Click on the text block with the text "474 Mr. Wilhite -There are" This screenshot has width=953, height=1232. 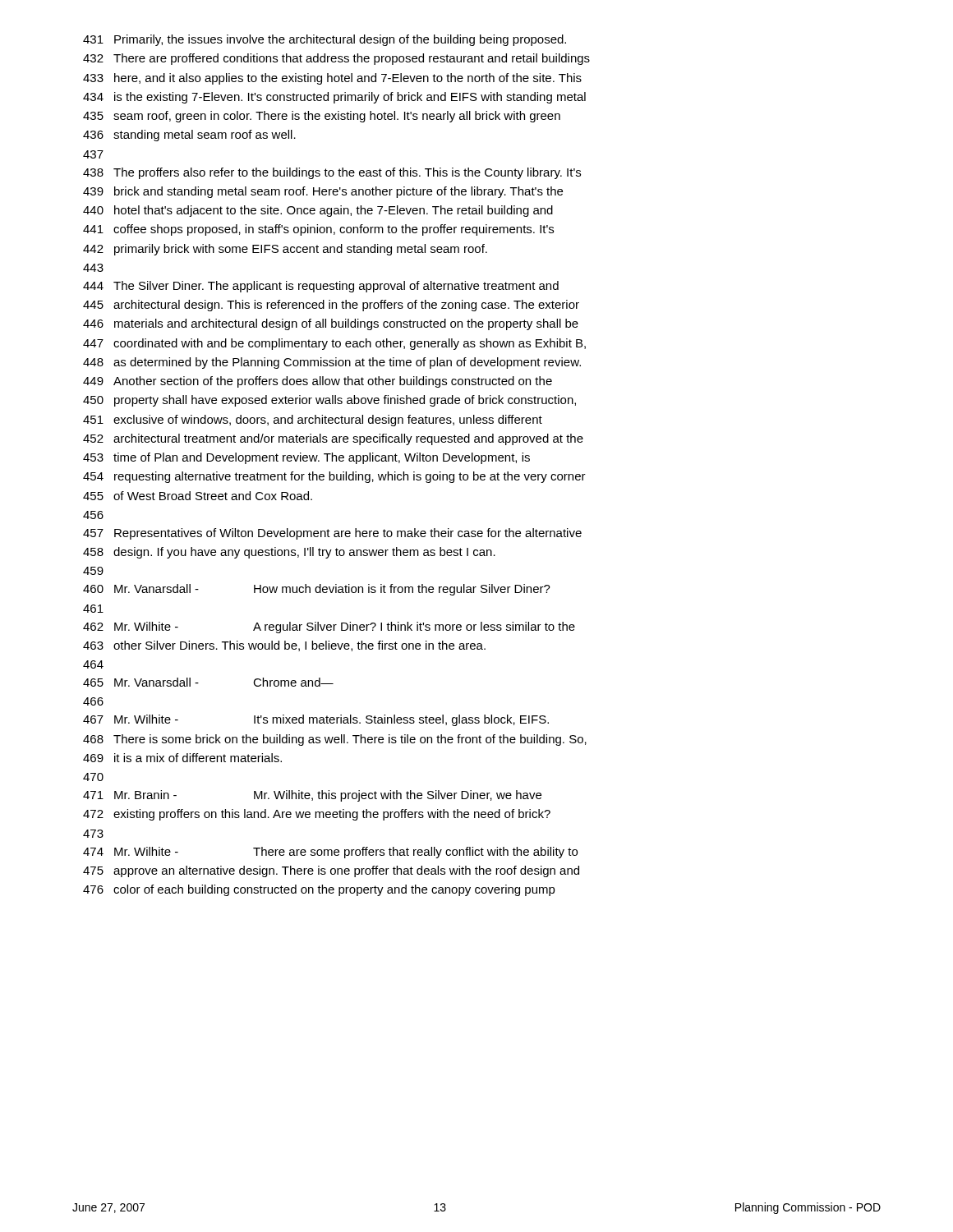pyautogui.click(x=476, y=870)
